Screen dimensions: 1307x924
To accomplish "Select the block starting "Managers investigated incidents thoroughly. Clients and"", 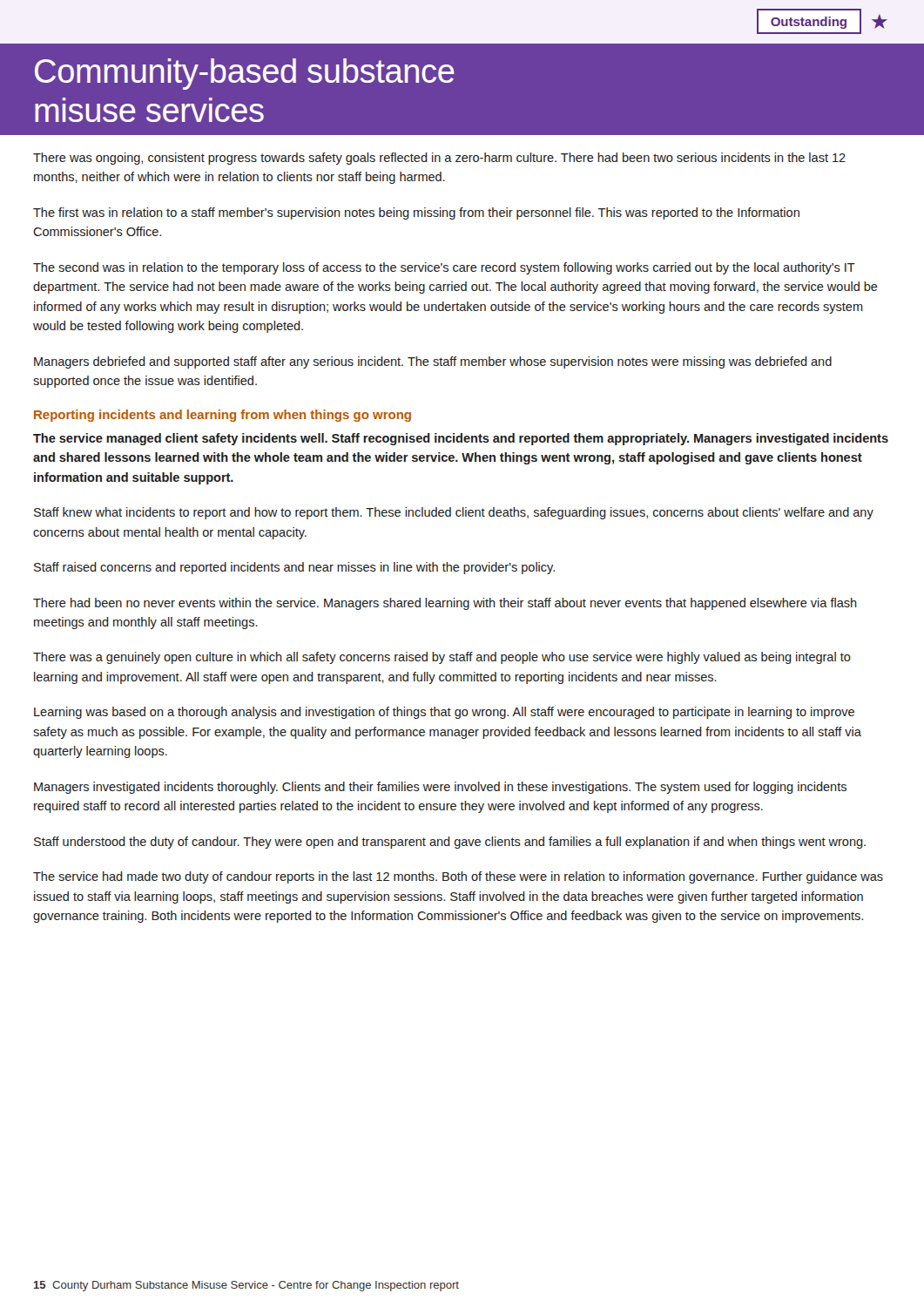I will coord(440,796).
